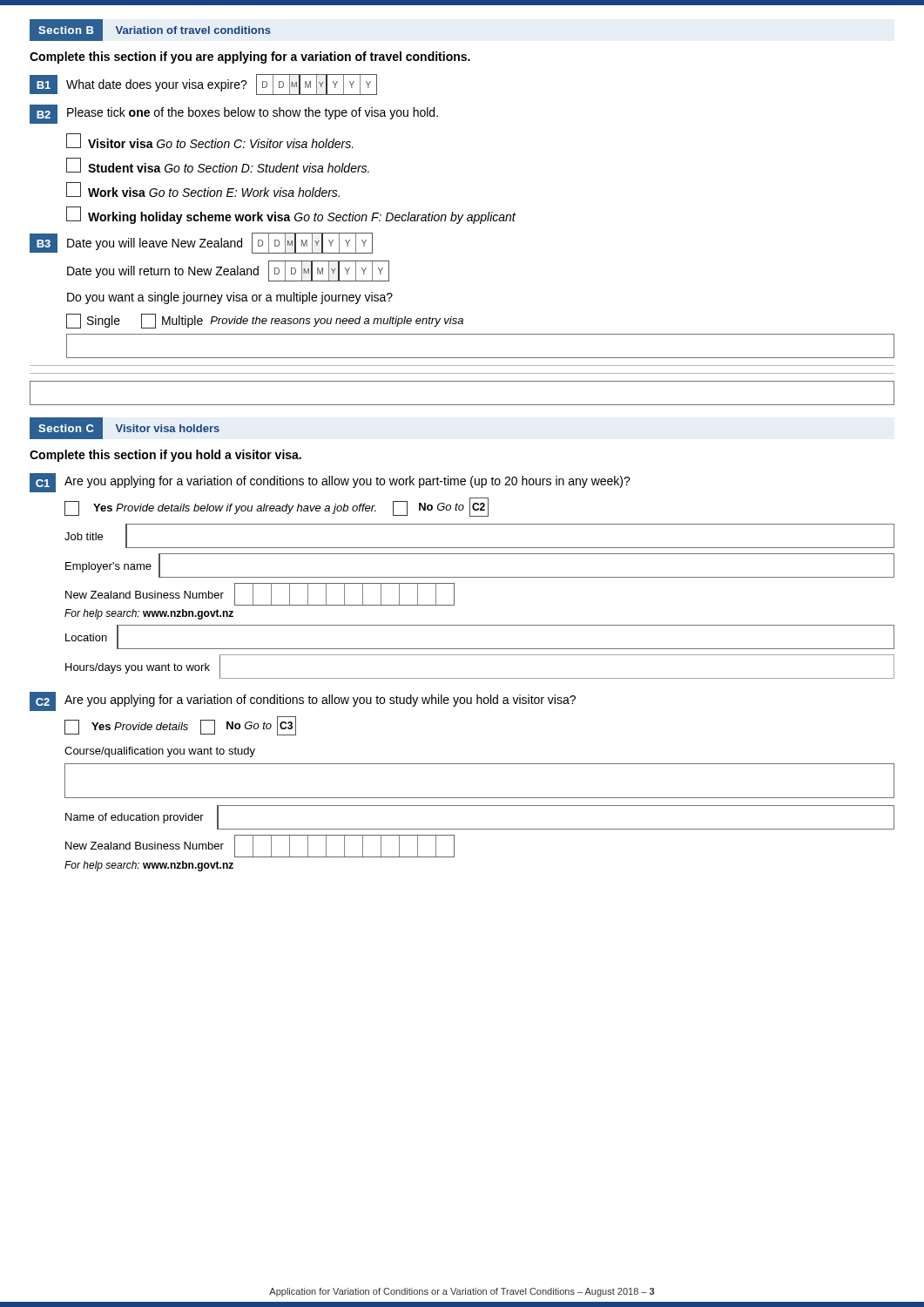
Task: Find the block on this page that starts "Work visa Go to Section E:"
Action: [x=204, y=191]
